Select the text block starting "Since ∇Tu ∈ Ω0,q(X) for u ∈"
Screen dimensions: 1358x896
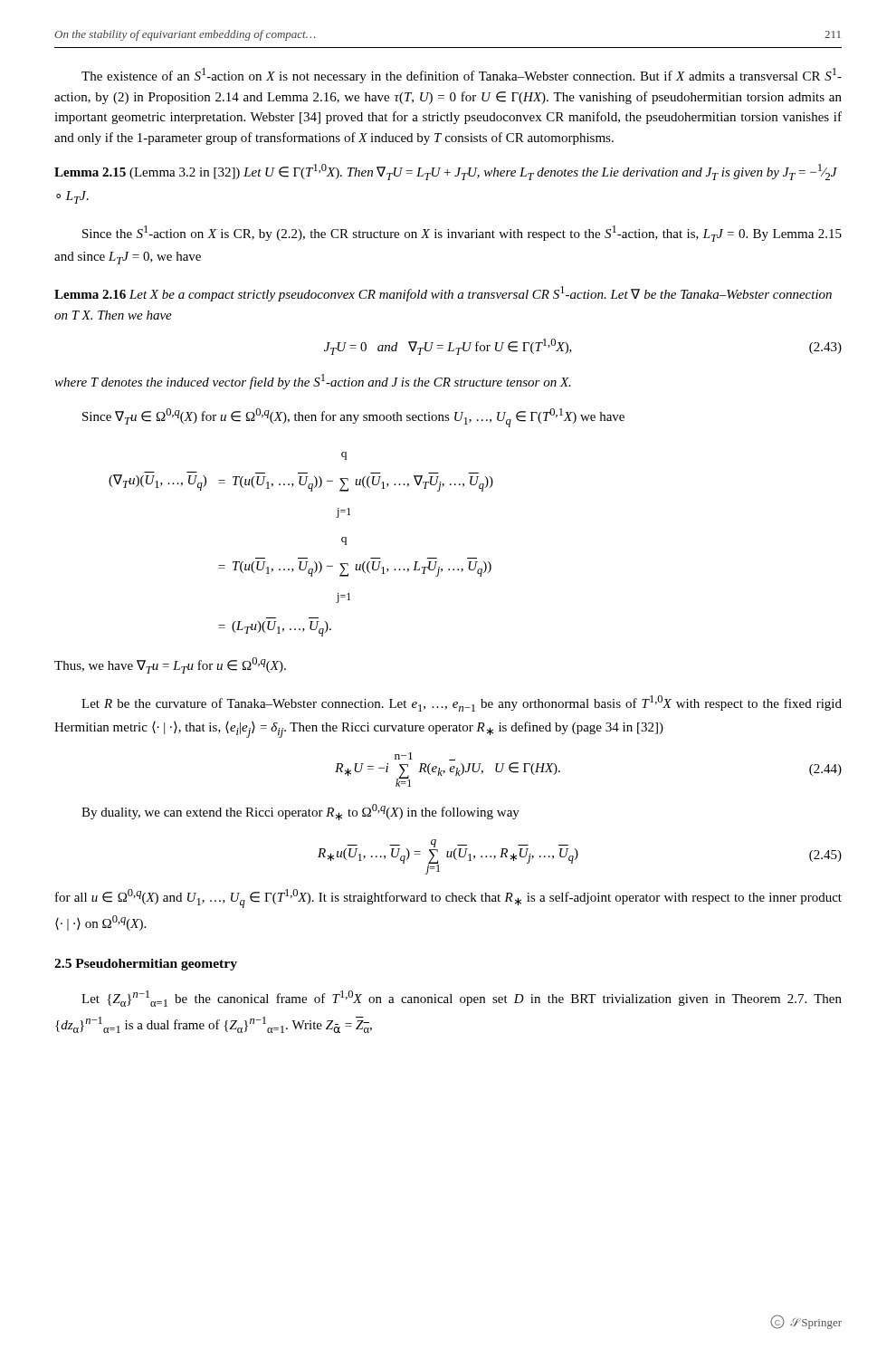pos(353,417)
